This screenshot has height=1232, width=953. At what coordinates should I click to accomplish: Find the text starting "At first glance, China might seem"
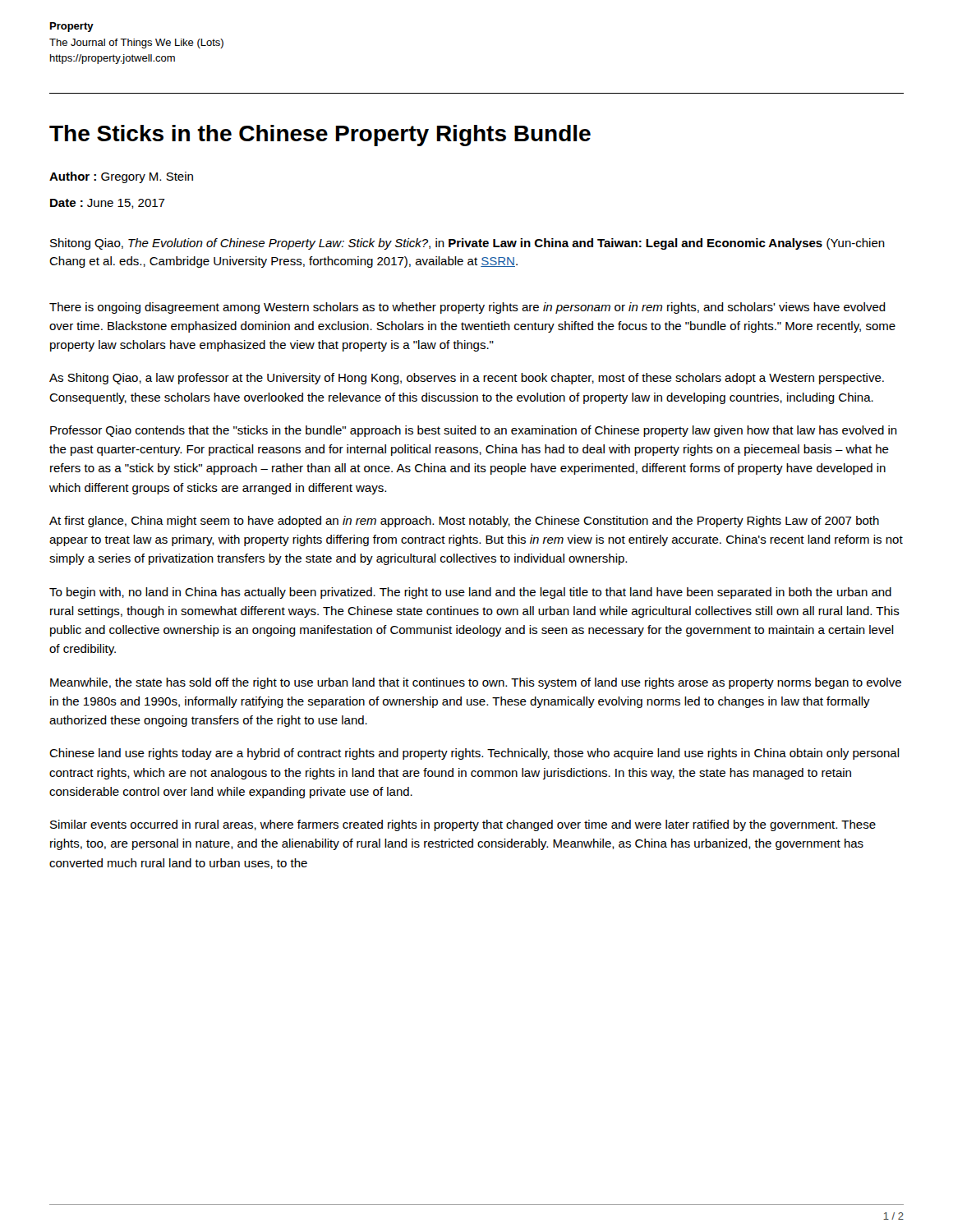click(476, 539)
